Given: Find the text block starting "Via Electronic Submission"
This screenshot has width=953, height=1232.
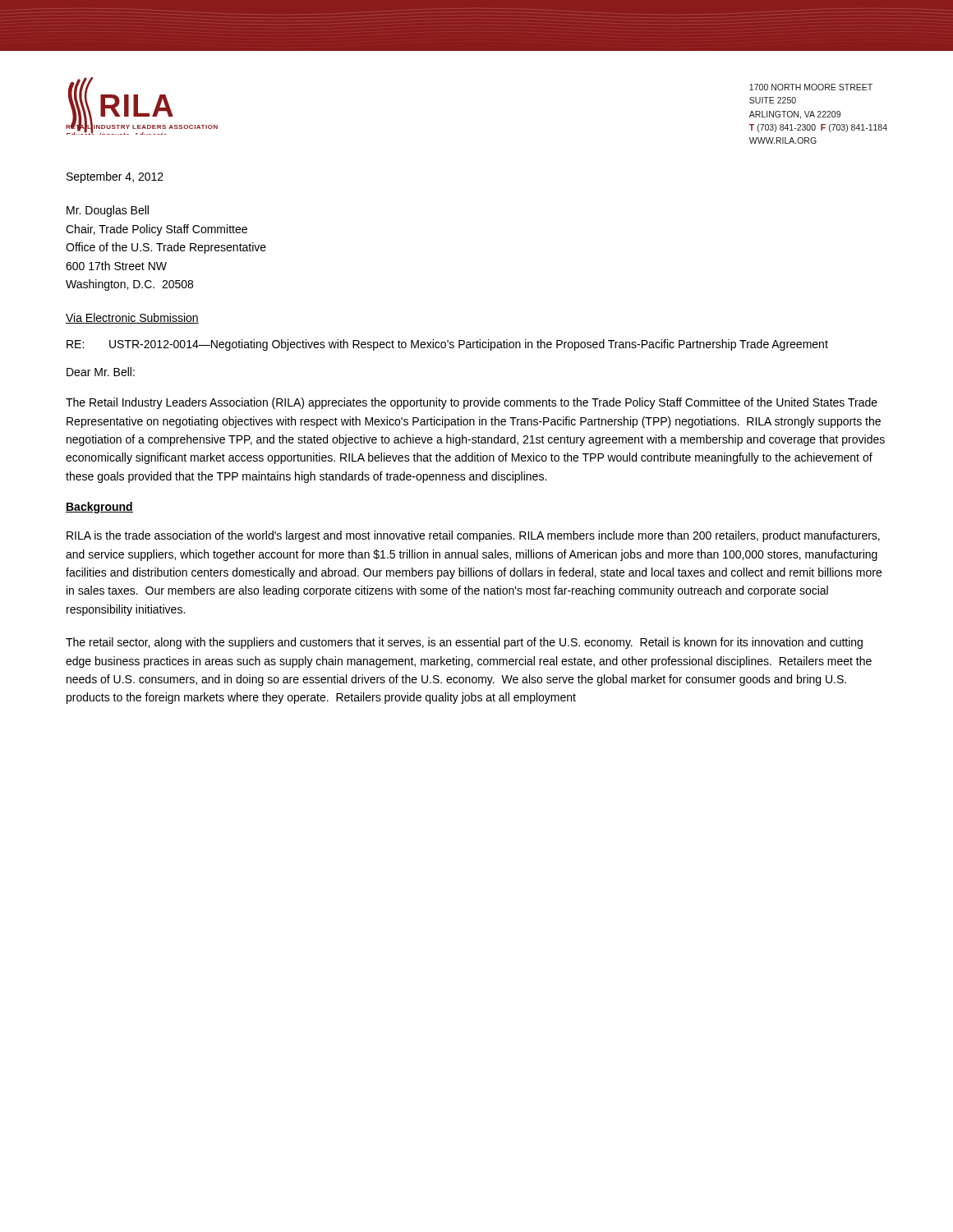Looking at the screenshot, I should pos(132,318).
